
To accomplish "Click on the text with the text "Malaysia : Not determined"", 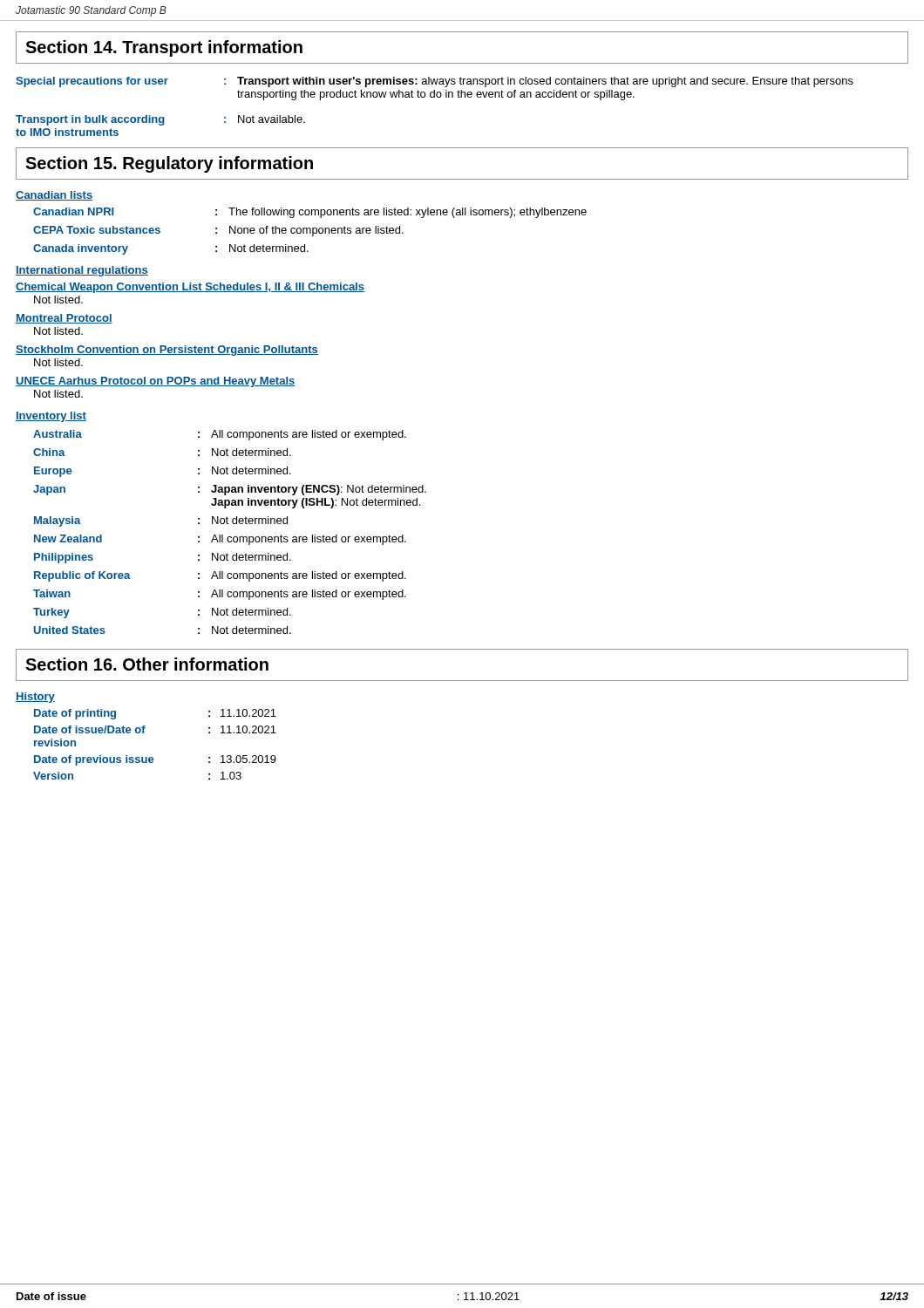I will [57, 521].
